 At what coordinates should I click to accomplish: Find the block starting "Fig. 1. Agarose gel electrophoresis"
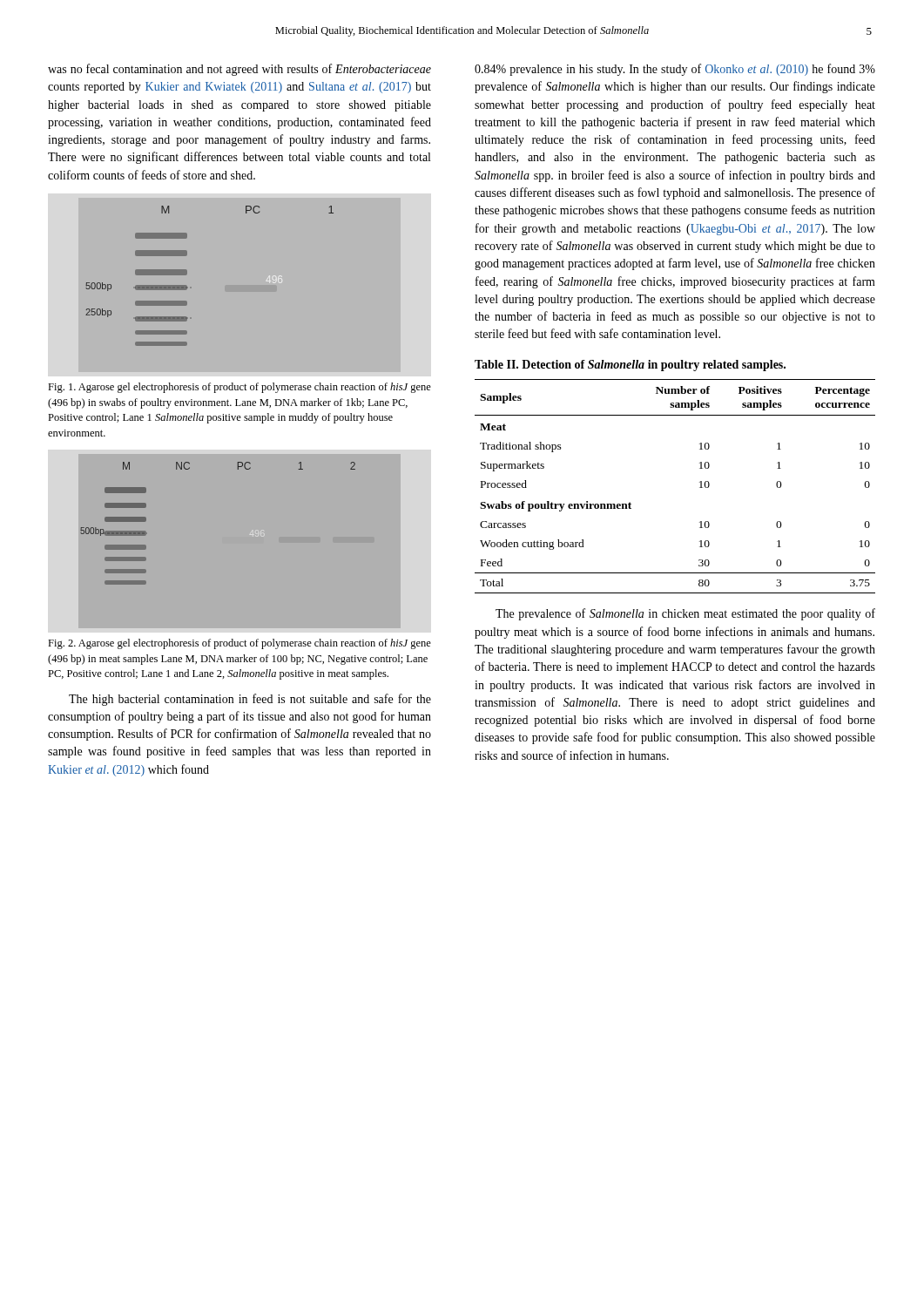[x=239, y=410]
